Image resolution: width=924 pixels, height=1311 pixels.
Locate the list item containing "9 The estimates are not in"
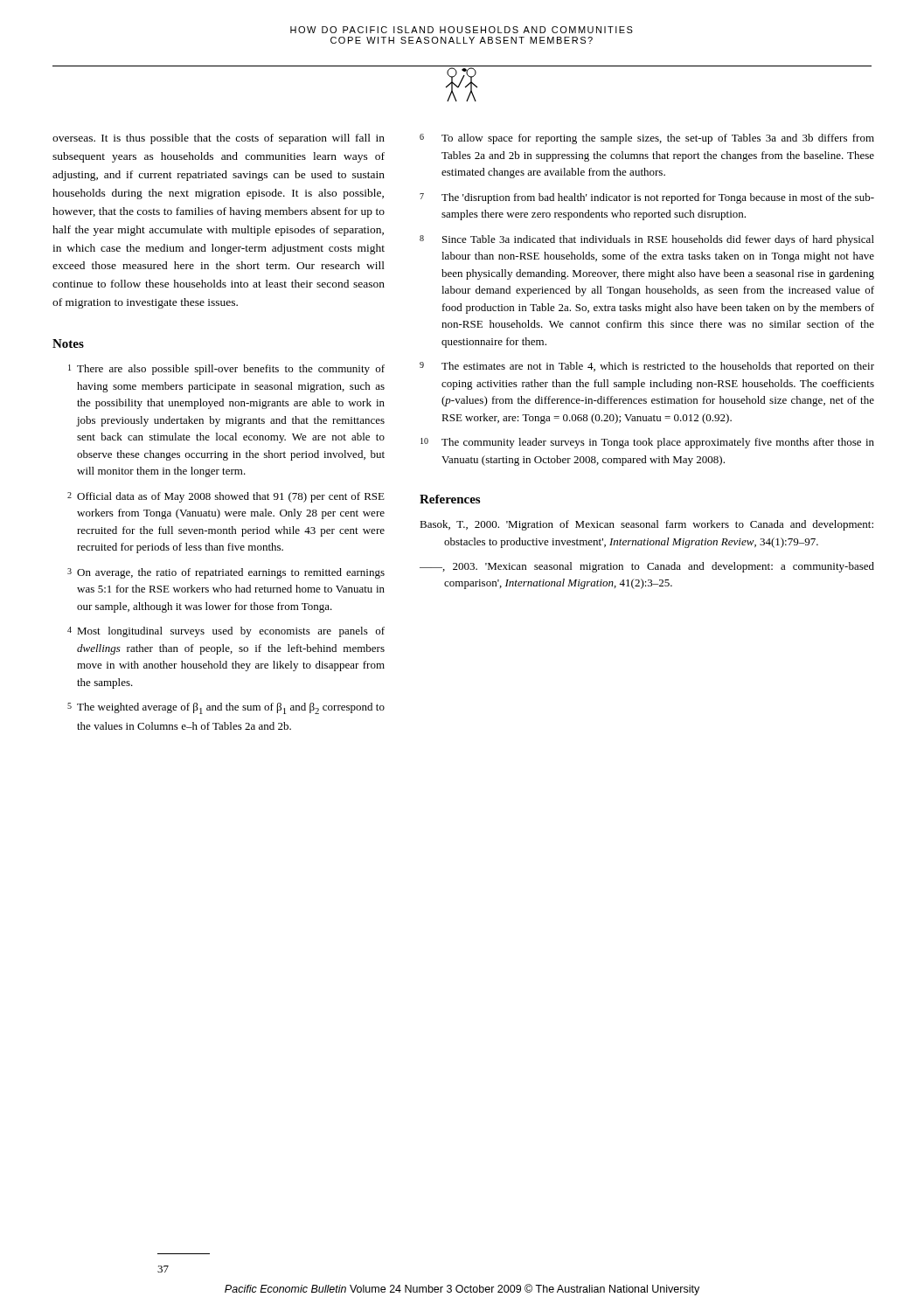point(647,392)
